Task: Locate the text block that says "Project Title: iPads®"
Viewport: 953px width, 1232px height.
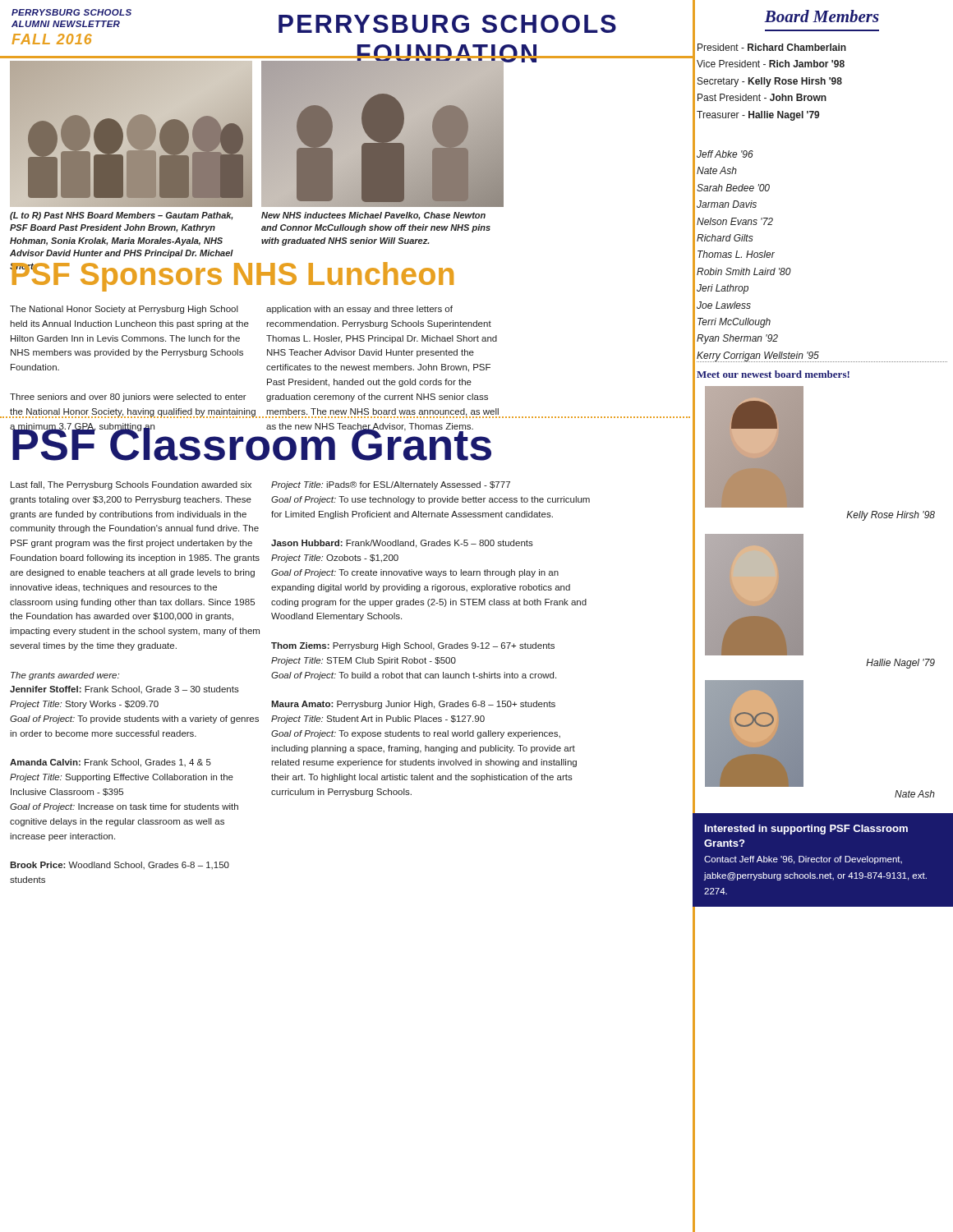Action: pyautogui.click(x=431, y=638)
